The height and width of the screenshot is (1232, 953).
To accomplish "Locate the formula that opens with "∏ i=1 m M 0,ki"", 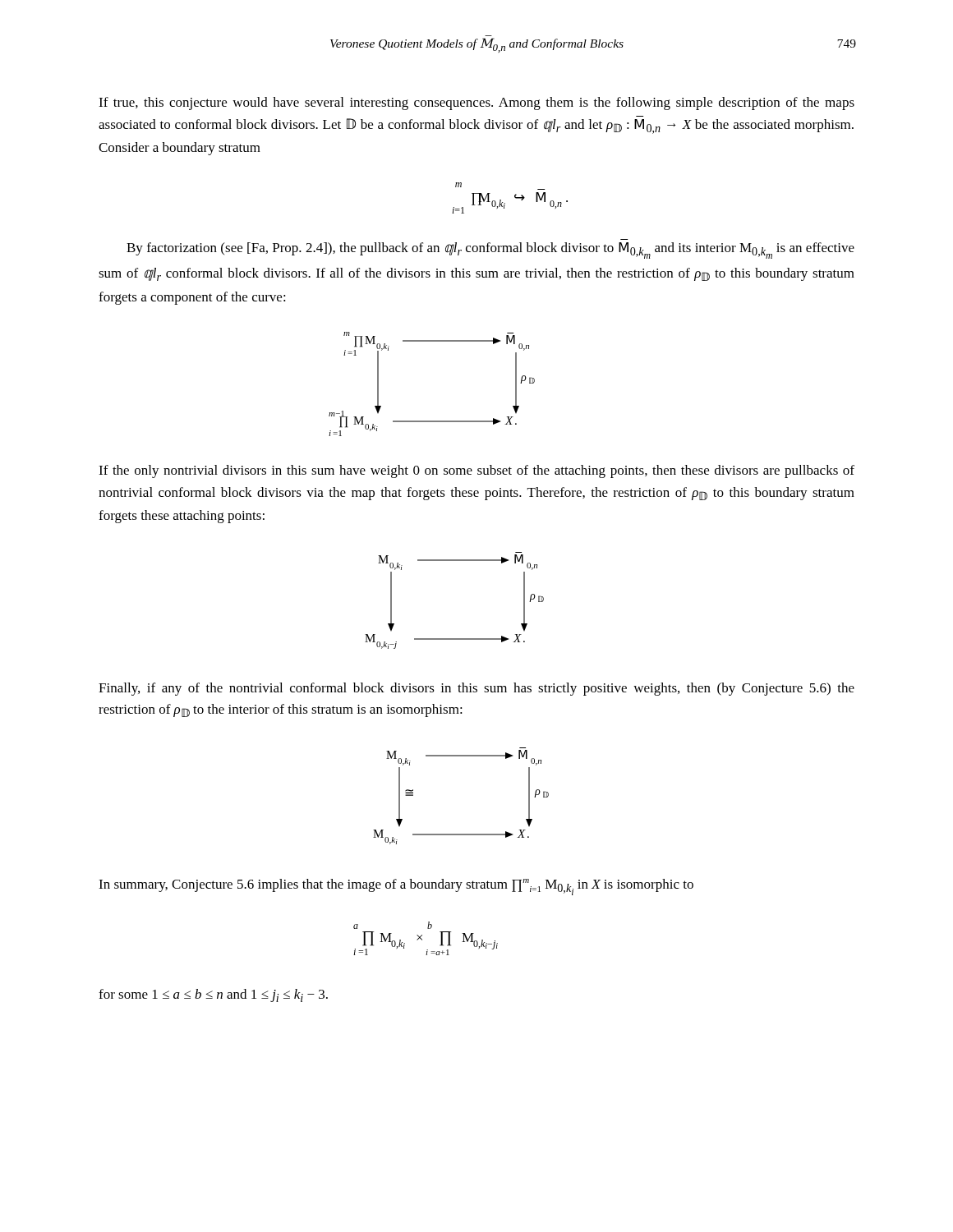I will coord(477,195).
